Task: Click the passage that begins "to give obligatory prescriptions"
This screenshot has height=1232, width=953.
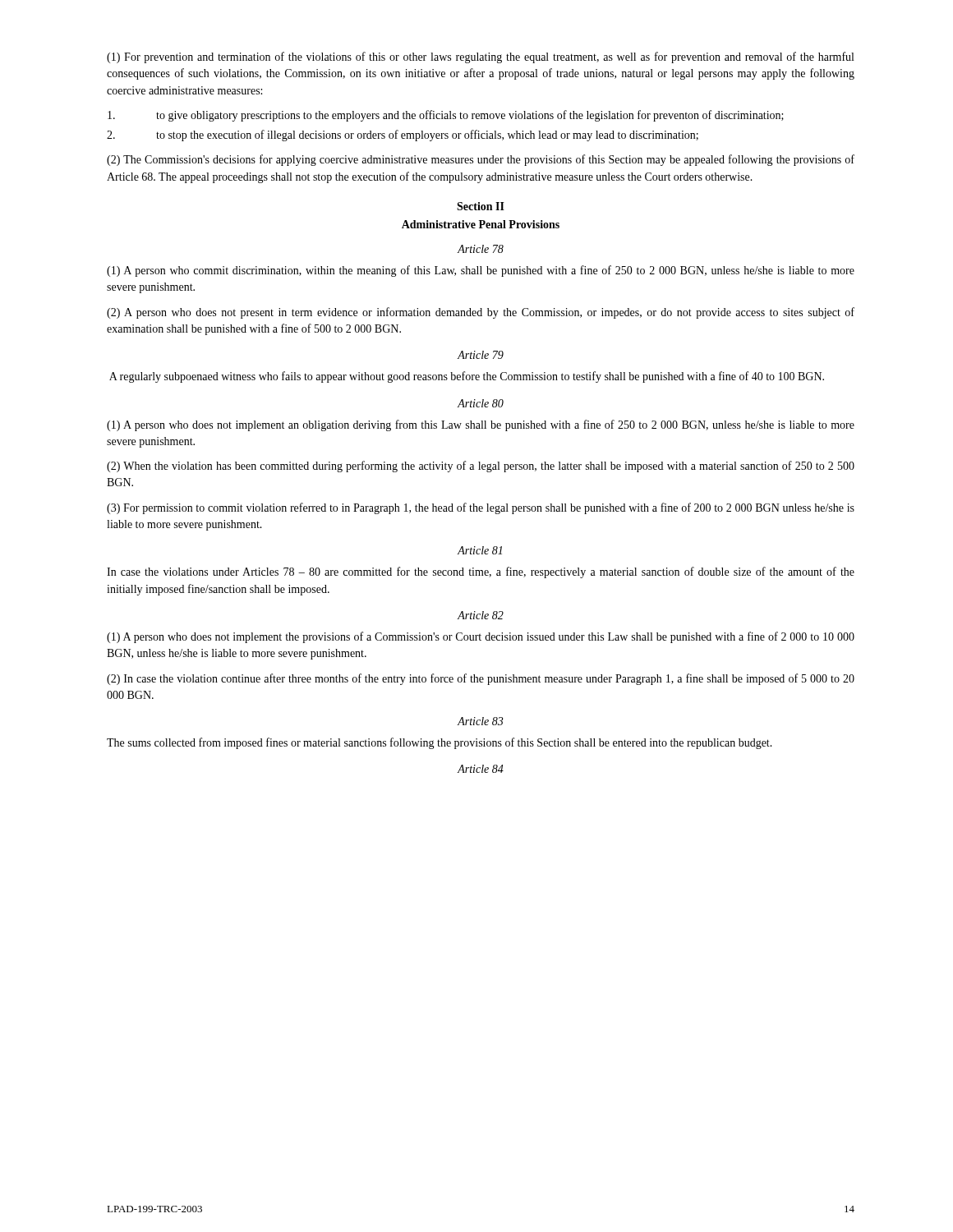Action: click(481, 116)
